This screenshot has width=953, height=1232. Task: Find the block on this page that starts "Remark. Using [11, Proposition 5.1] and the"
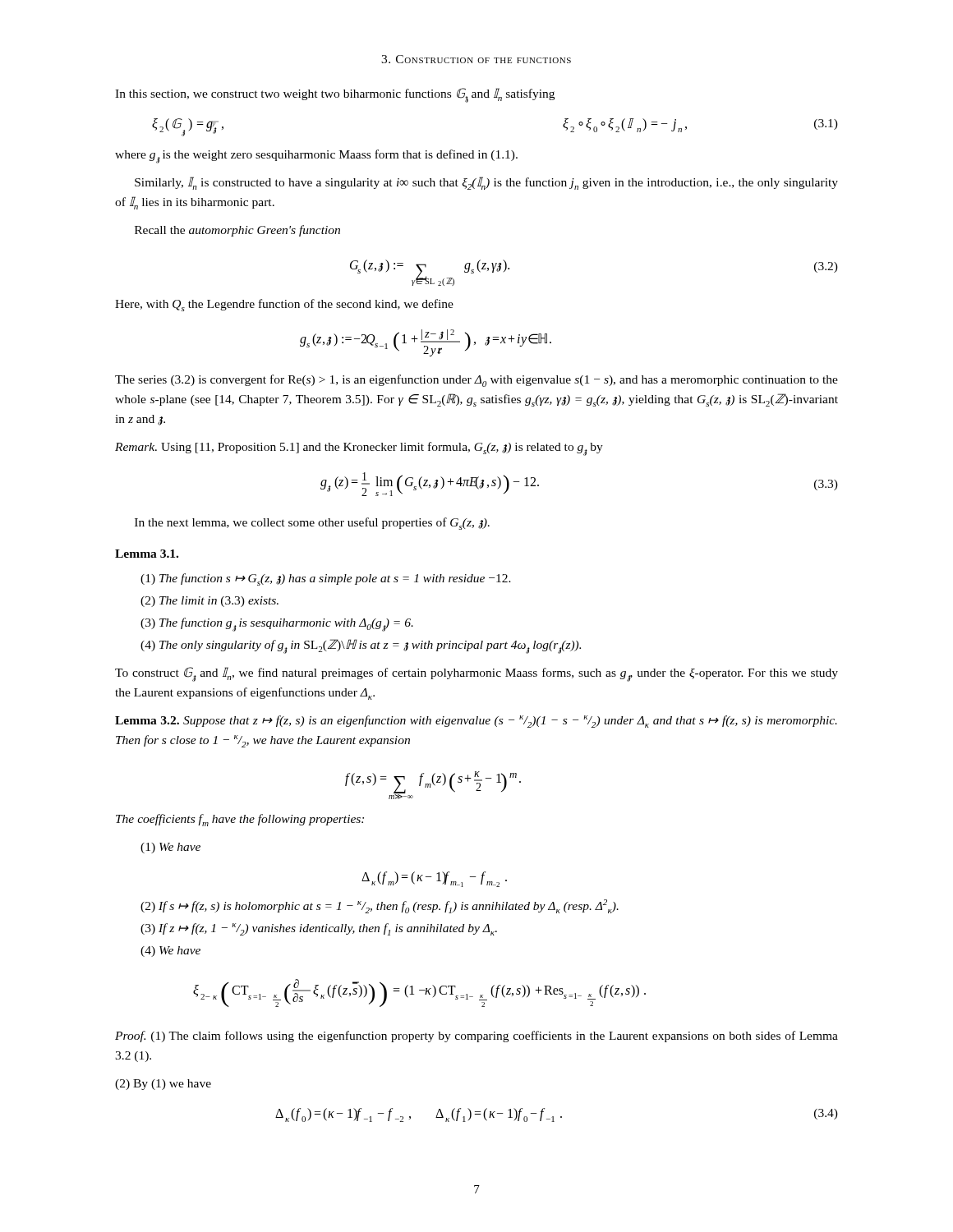point(359,448)
